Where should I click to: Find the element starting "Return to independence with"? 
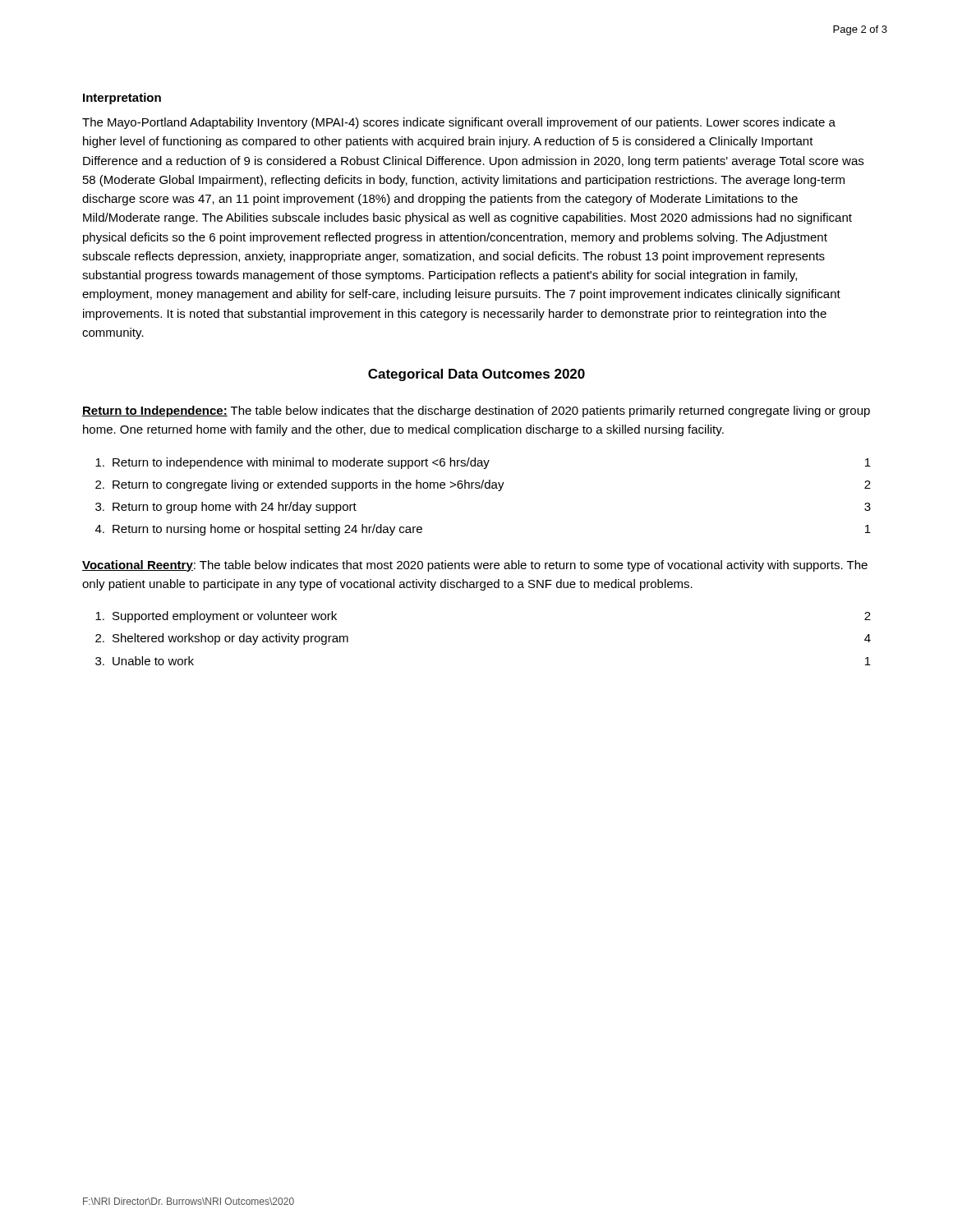tap(476, 462)
